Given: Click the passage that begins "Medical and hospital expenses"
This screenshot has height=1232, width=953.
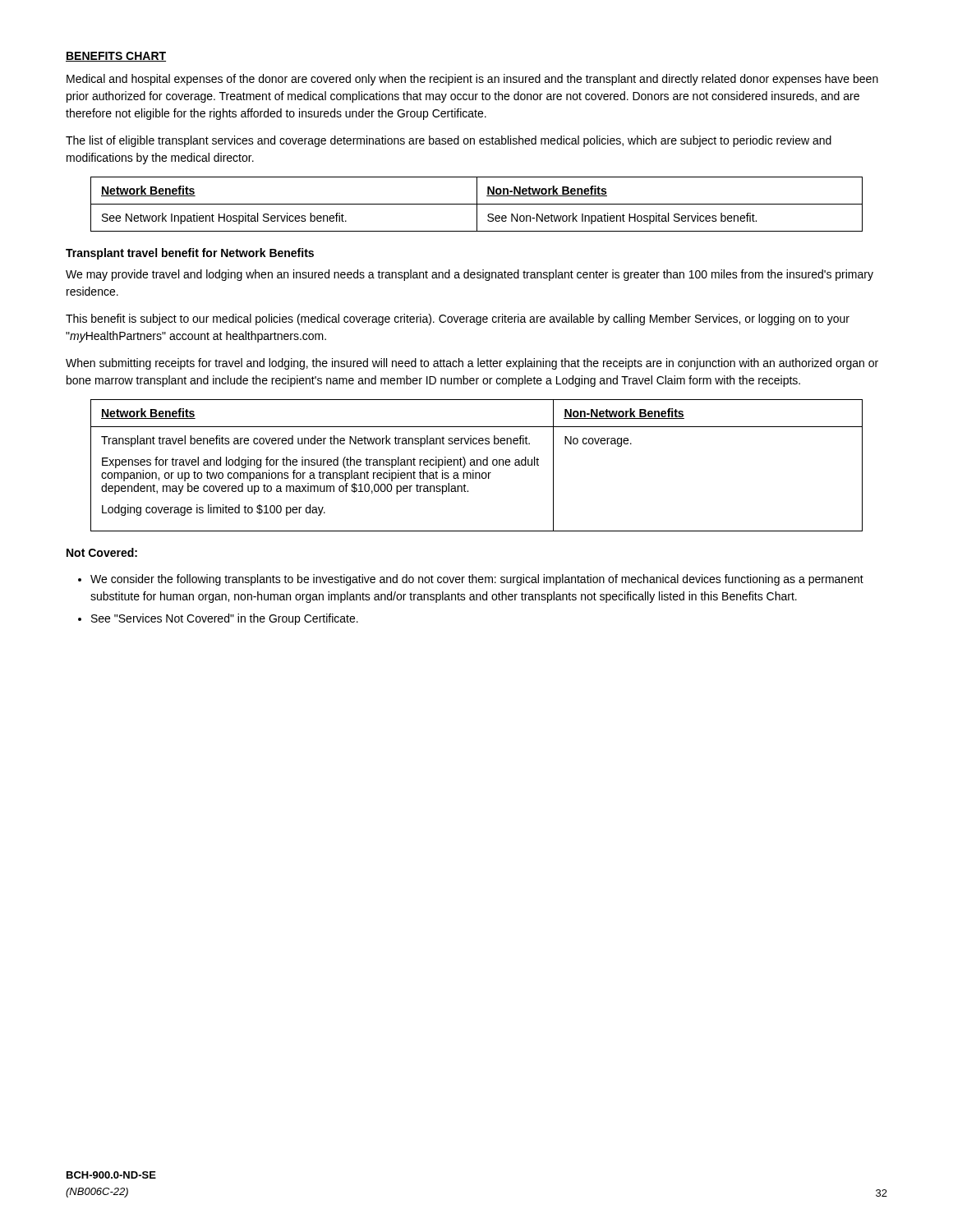Looking at the screenshot, I should 472,96.
